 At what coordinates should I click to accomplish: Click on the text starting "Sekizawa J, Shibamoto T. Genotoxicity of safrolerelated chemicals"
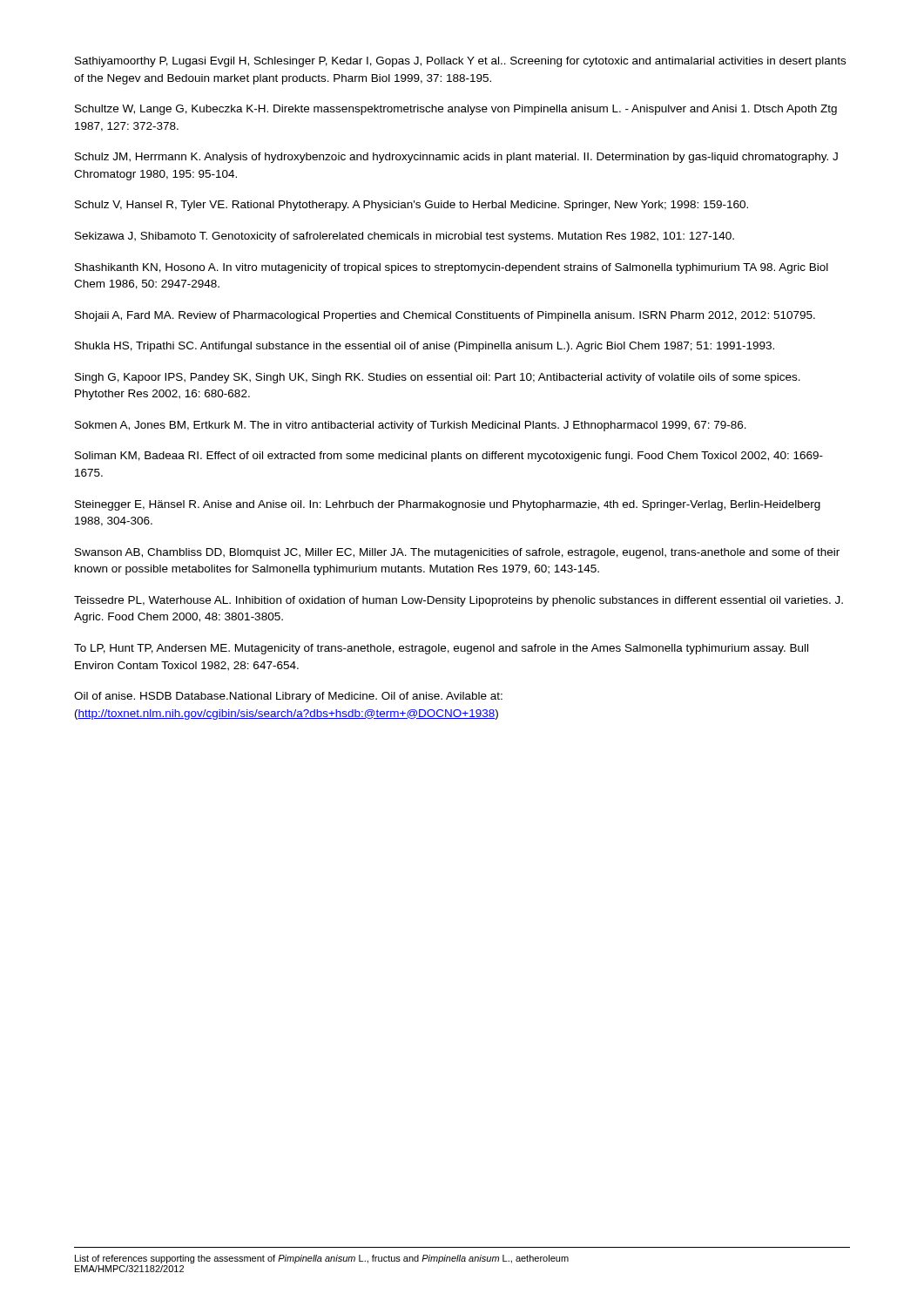point(405,236)
